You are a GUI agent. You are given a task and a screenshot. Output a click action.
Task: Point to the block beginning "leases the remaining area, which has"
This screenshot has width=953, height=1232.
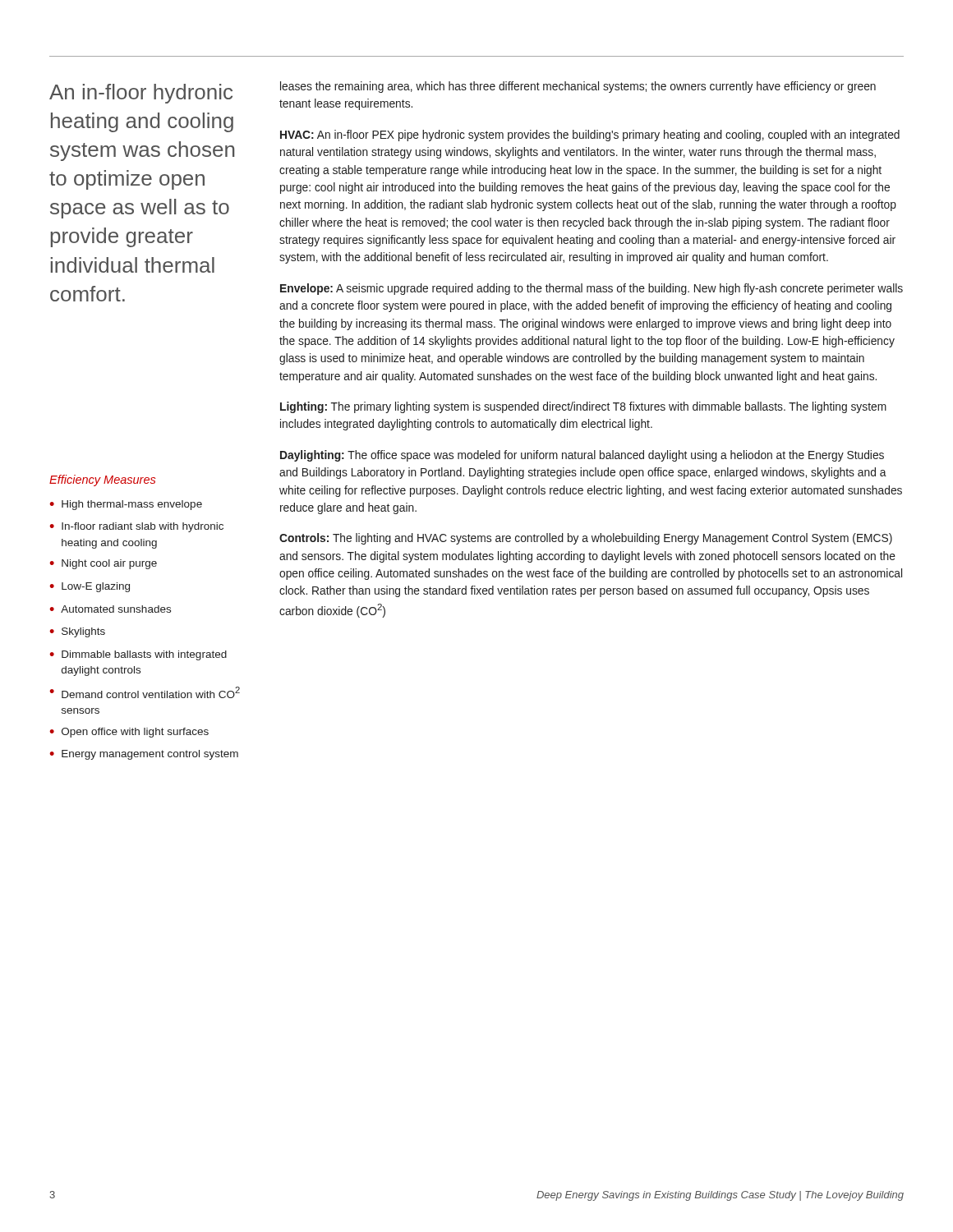click(x=592, y=96)
